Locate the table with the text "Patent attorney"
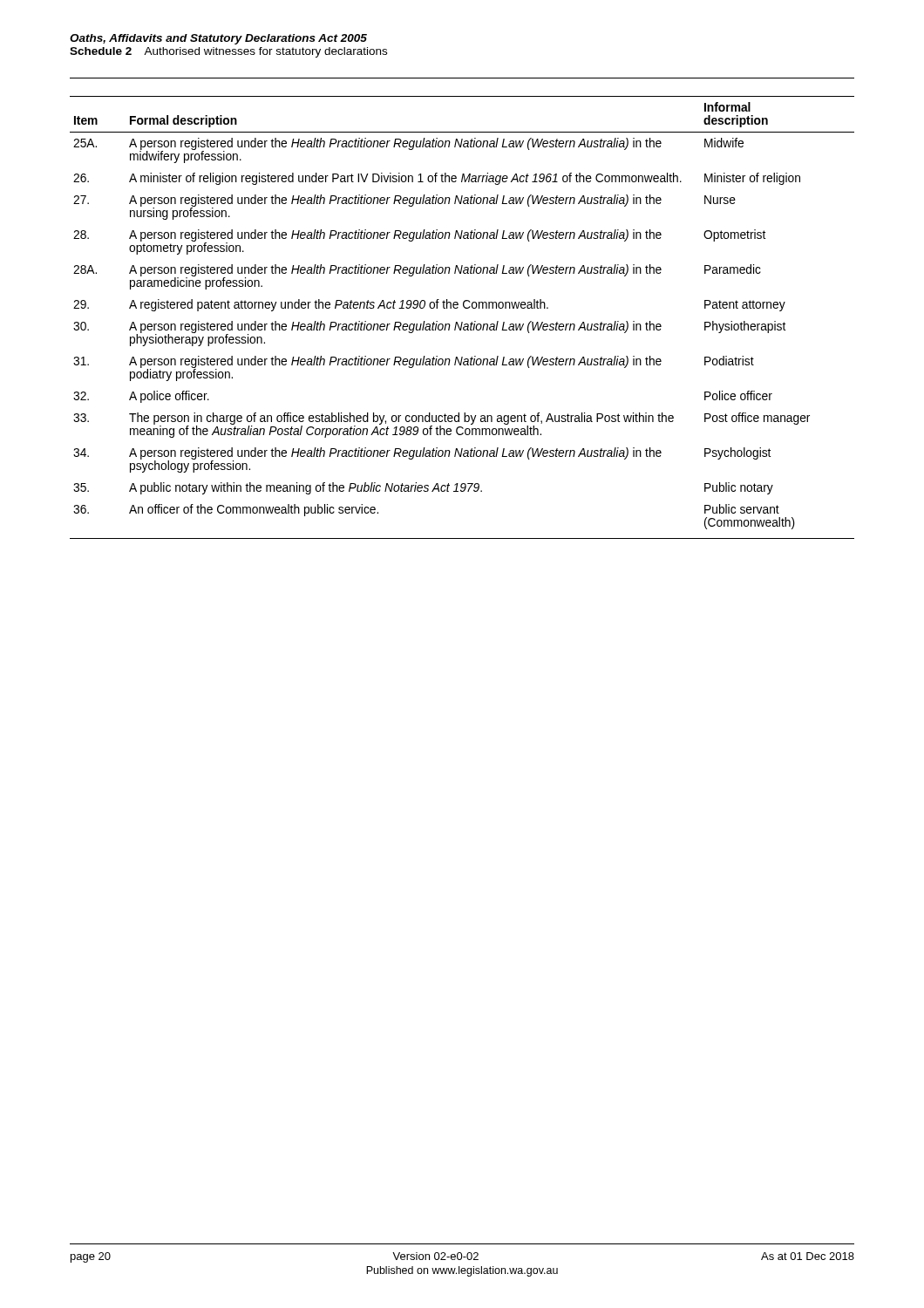924x1308 pixels. pos(462,317)
